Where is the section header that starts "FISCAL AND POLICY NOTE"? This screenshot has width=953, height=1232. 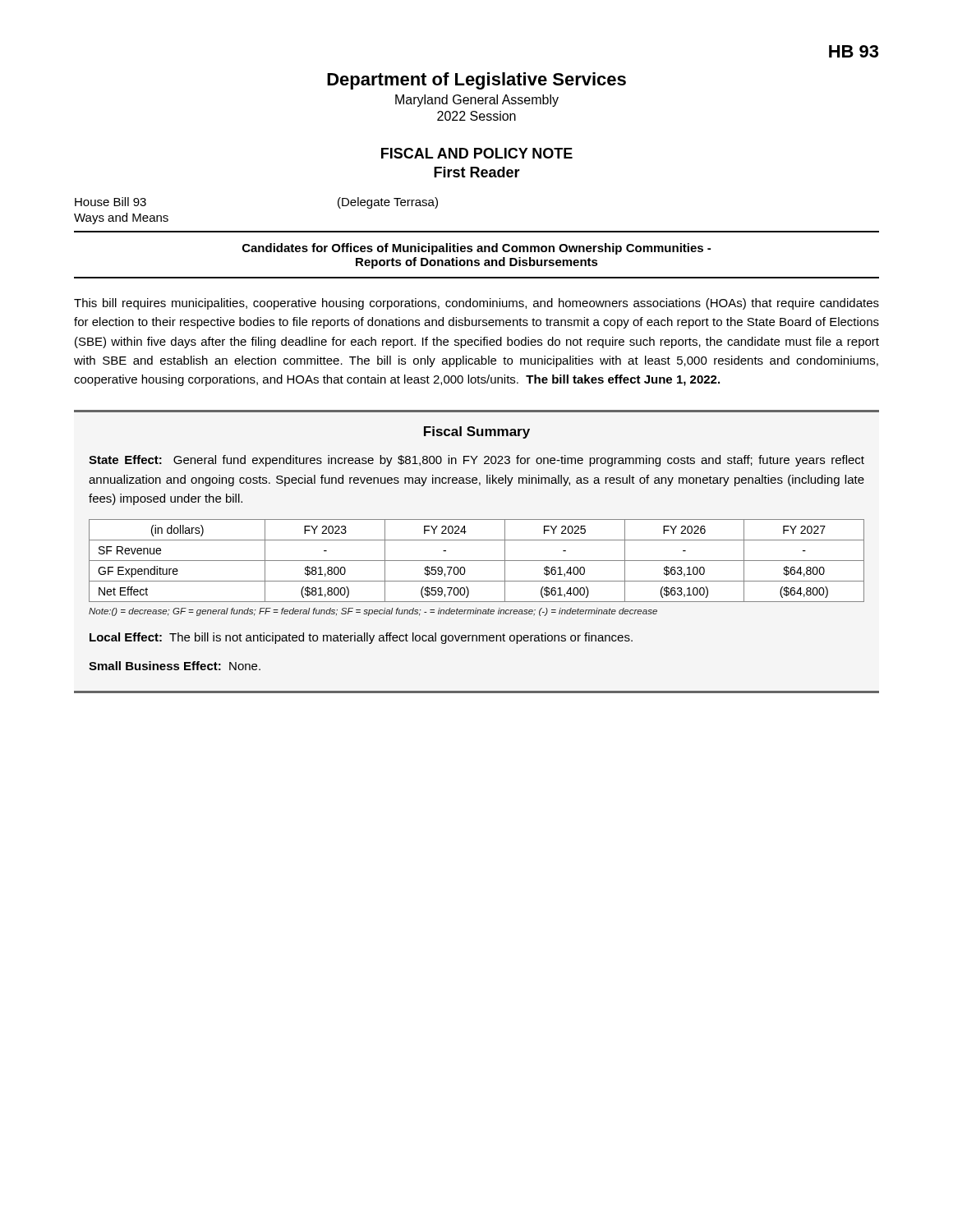click(476, 163)
